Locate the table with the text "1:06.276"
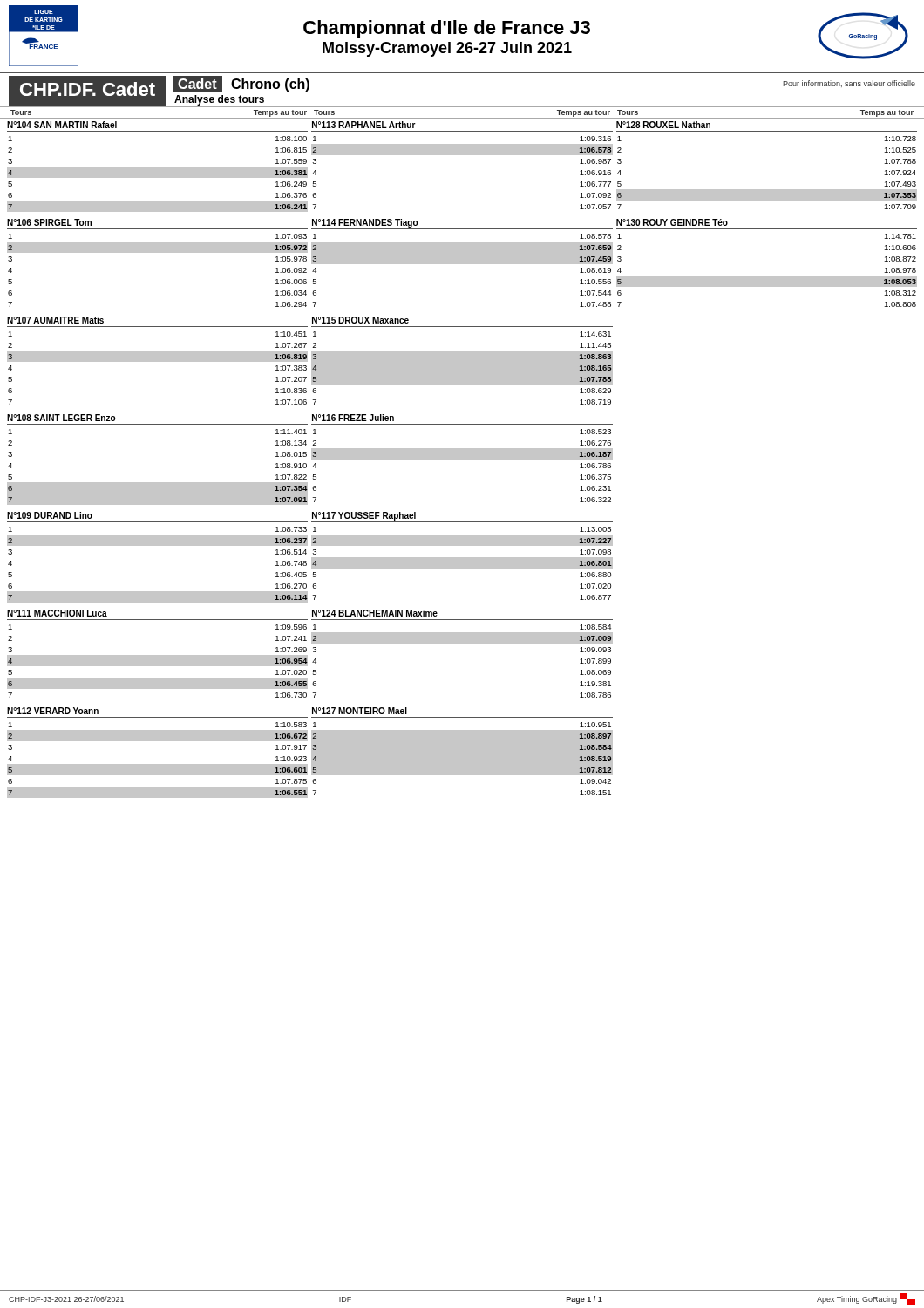The width and height of the screenshot is (924, 1308). tap(462, 459)
